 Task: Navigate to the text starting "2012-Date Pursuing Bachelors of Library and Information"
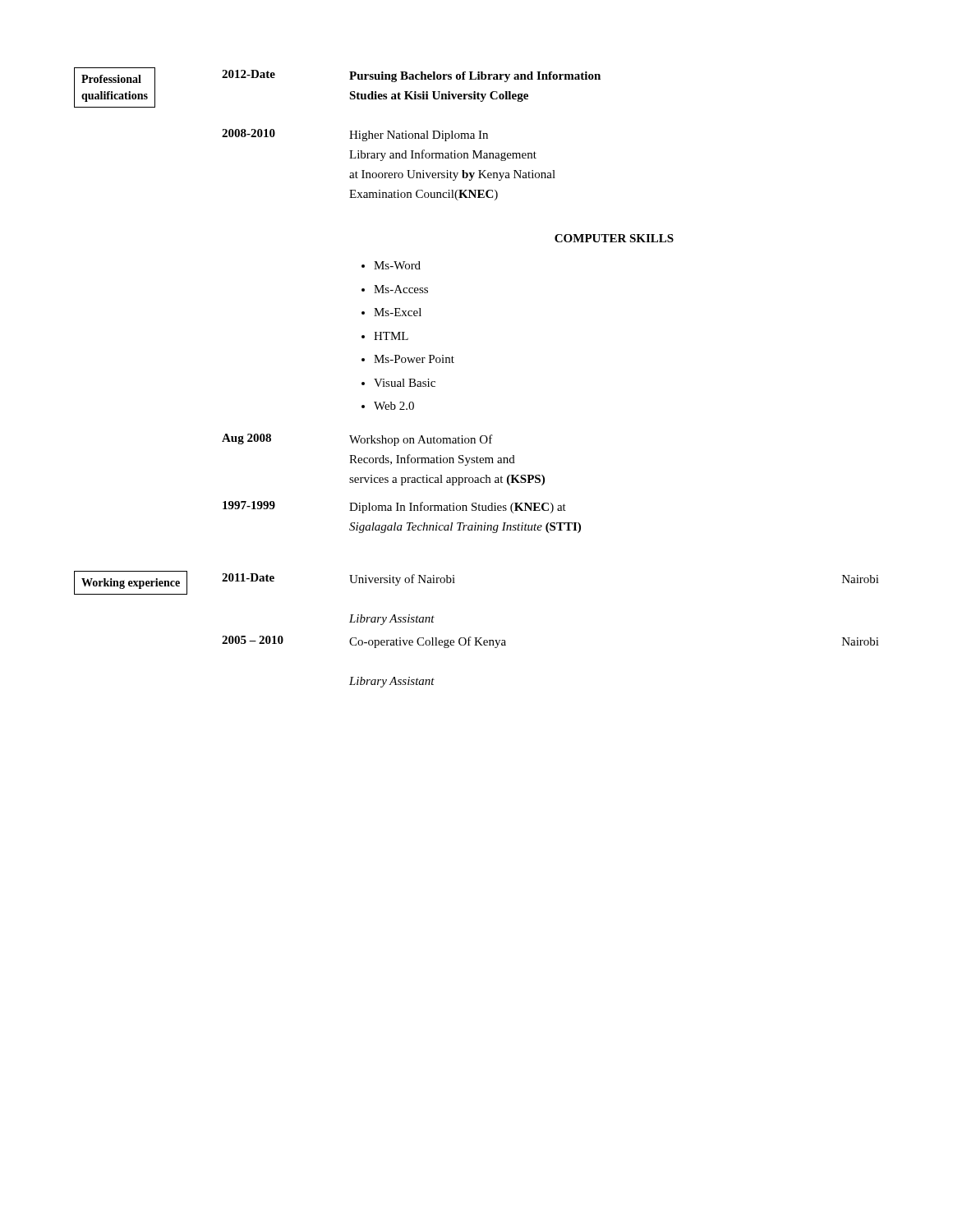pos(550,85)
